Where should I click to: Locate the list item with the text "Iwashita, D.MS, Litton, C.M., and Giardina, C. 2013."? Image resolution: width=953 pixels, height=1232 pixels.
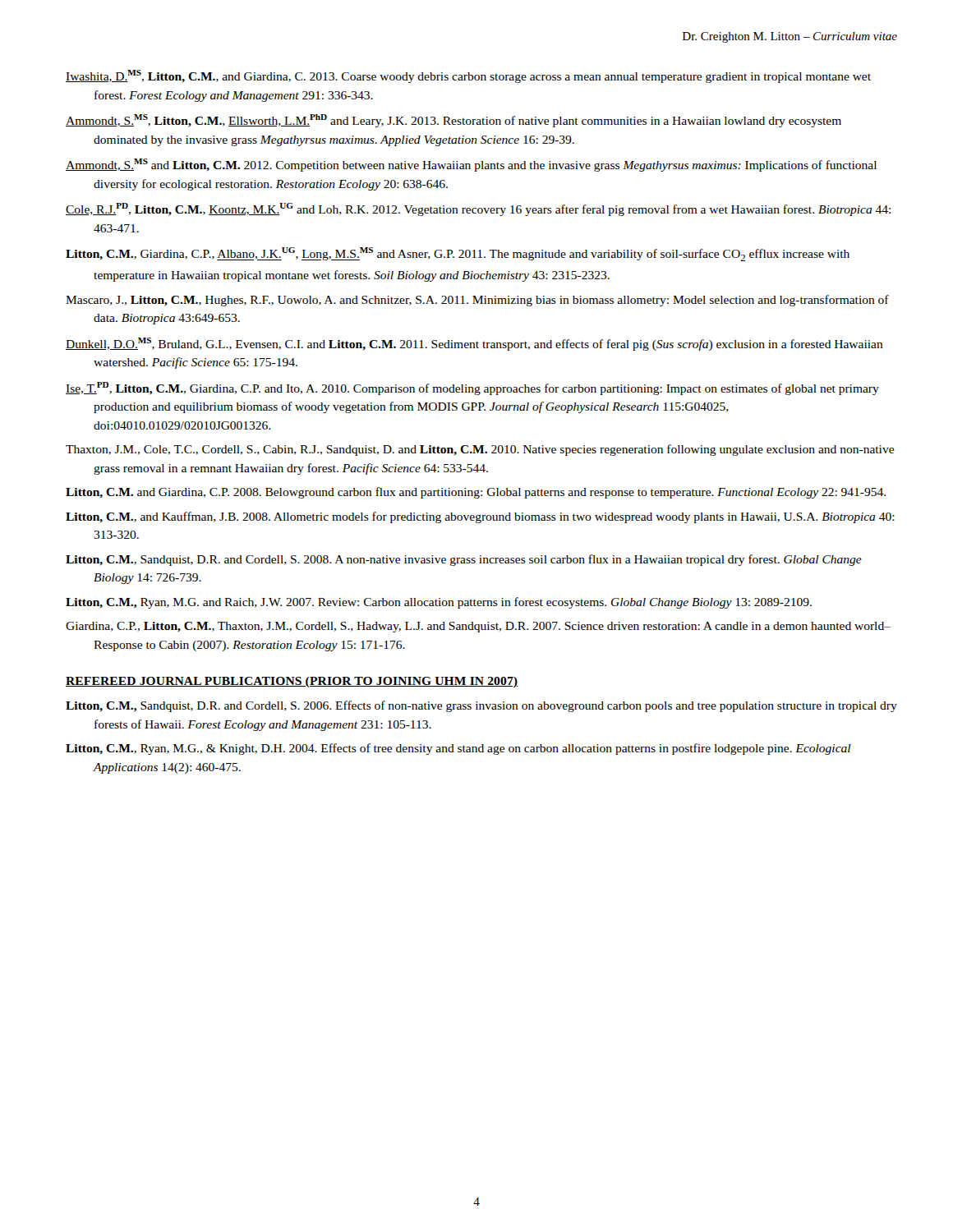[468, 84]
